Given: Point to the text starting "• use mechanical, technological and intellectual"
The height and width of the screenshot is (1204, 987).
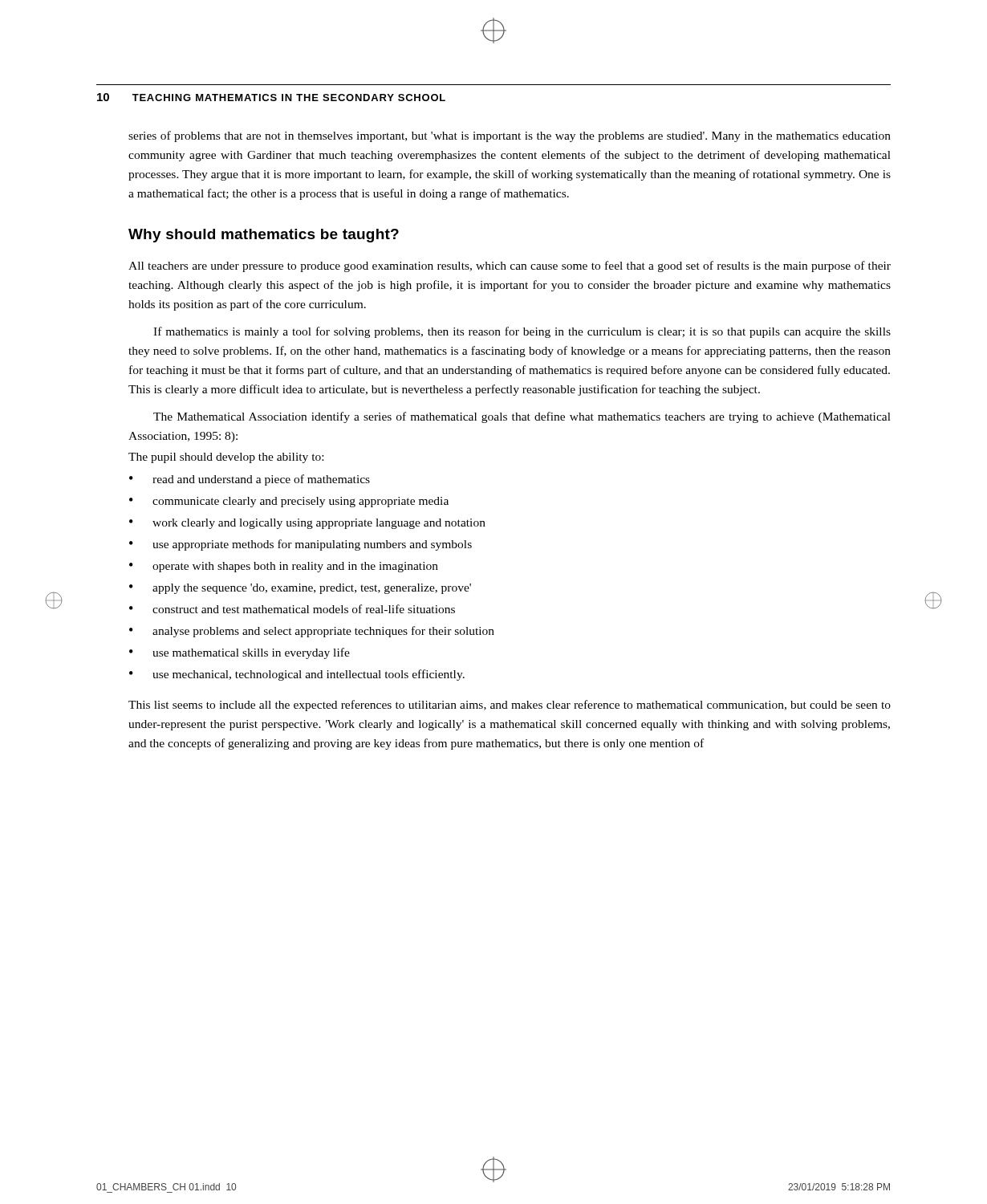Looking at the screenshot, I should (x=297, y=674).
